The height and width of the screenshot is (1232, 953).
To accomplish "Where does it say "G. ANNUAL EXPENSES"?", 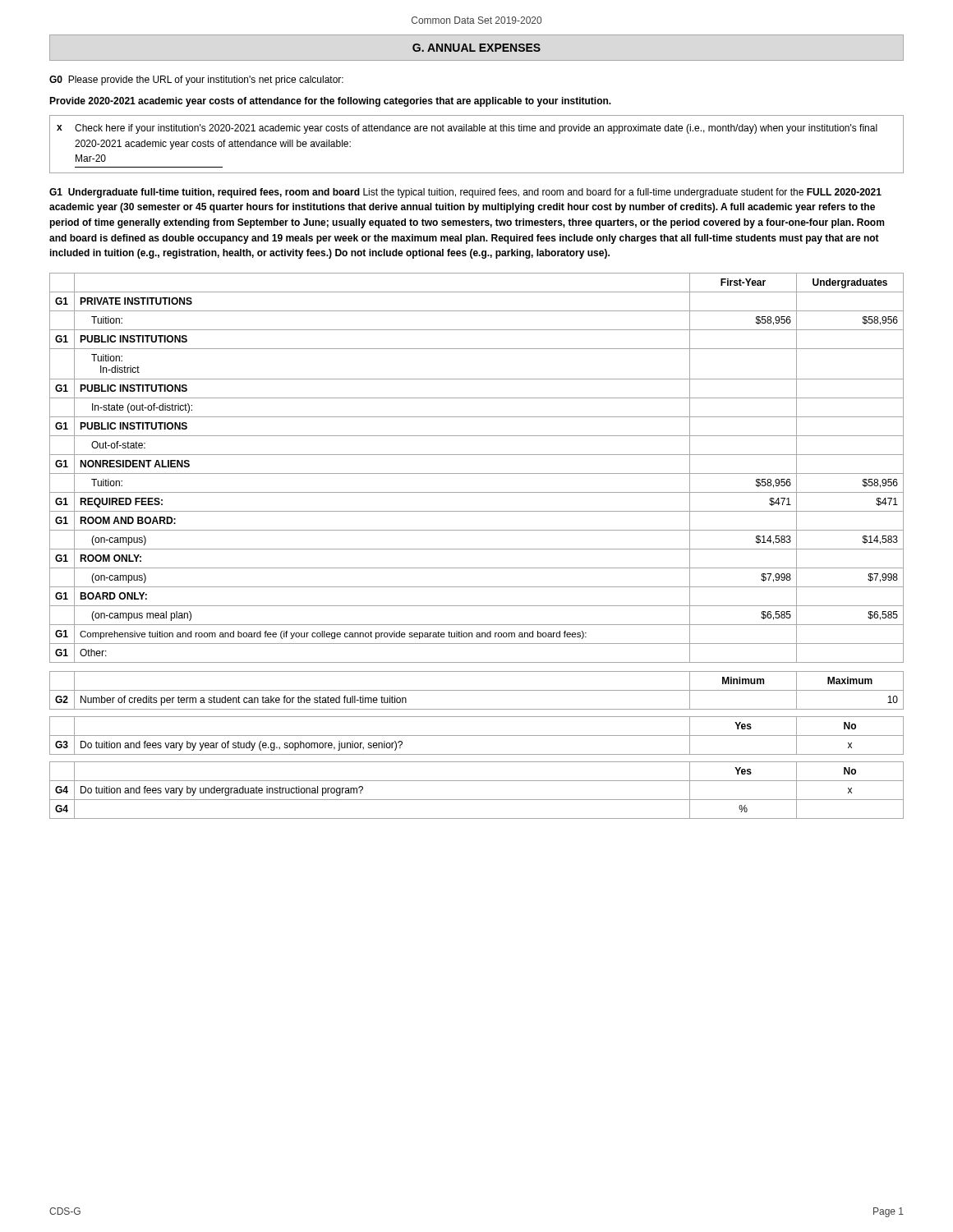I will pyautogui.click(x=476, y=48).
